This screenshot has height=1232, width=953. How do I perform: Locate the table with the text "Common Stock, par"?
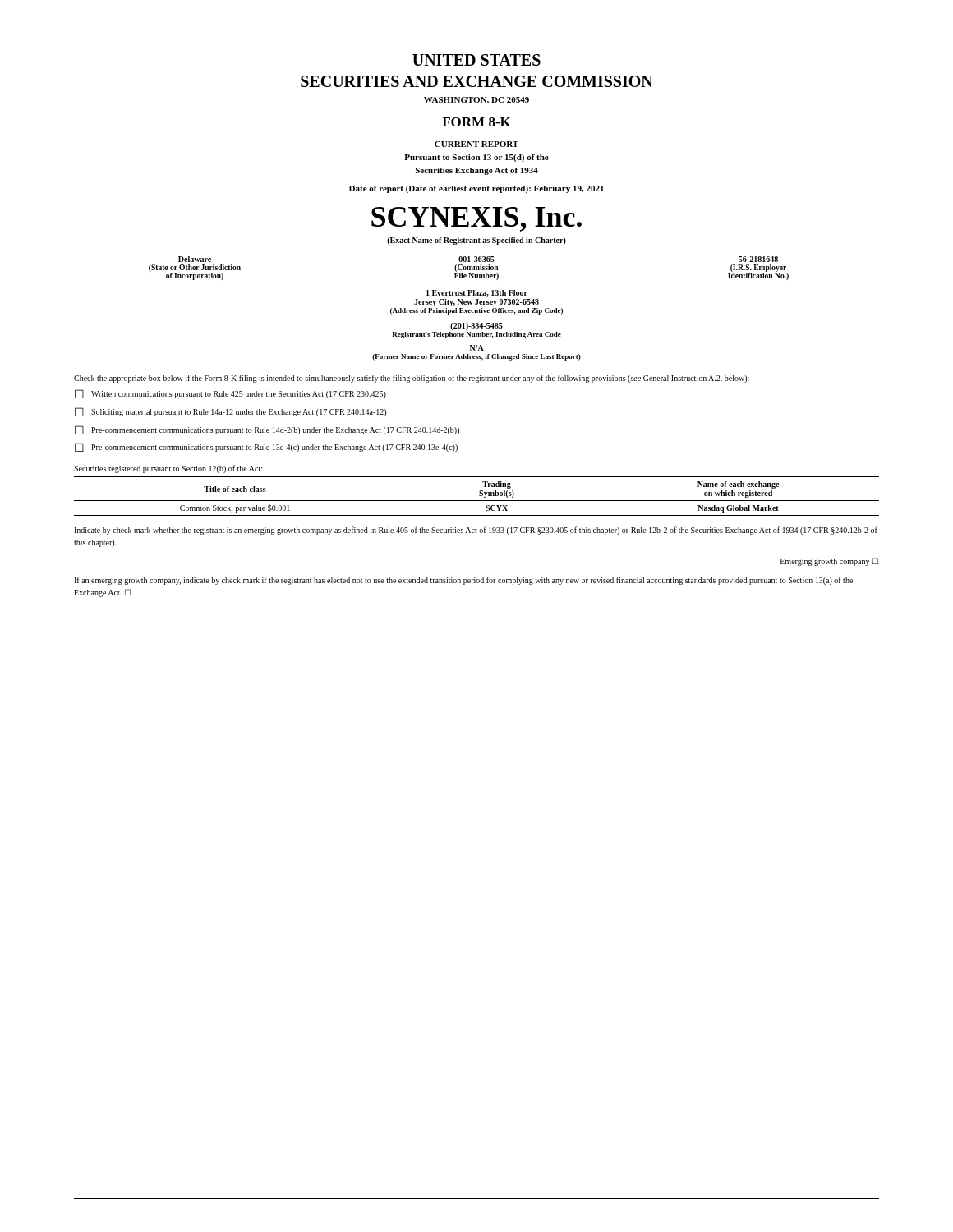[x=476, y=496]
